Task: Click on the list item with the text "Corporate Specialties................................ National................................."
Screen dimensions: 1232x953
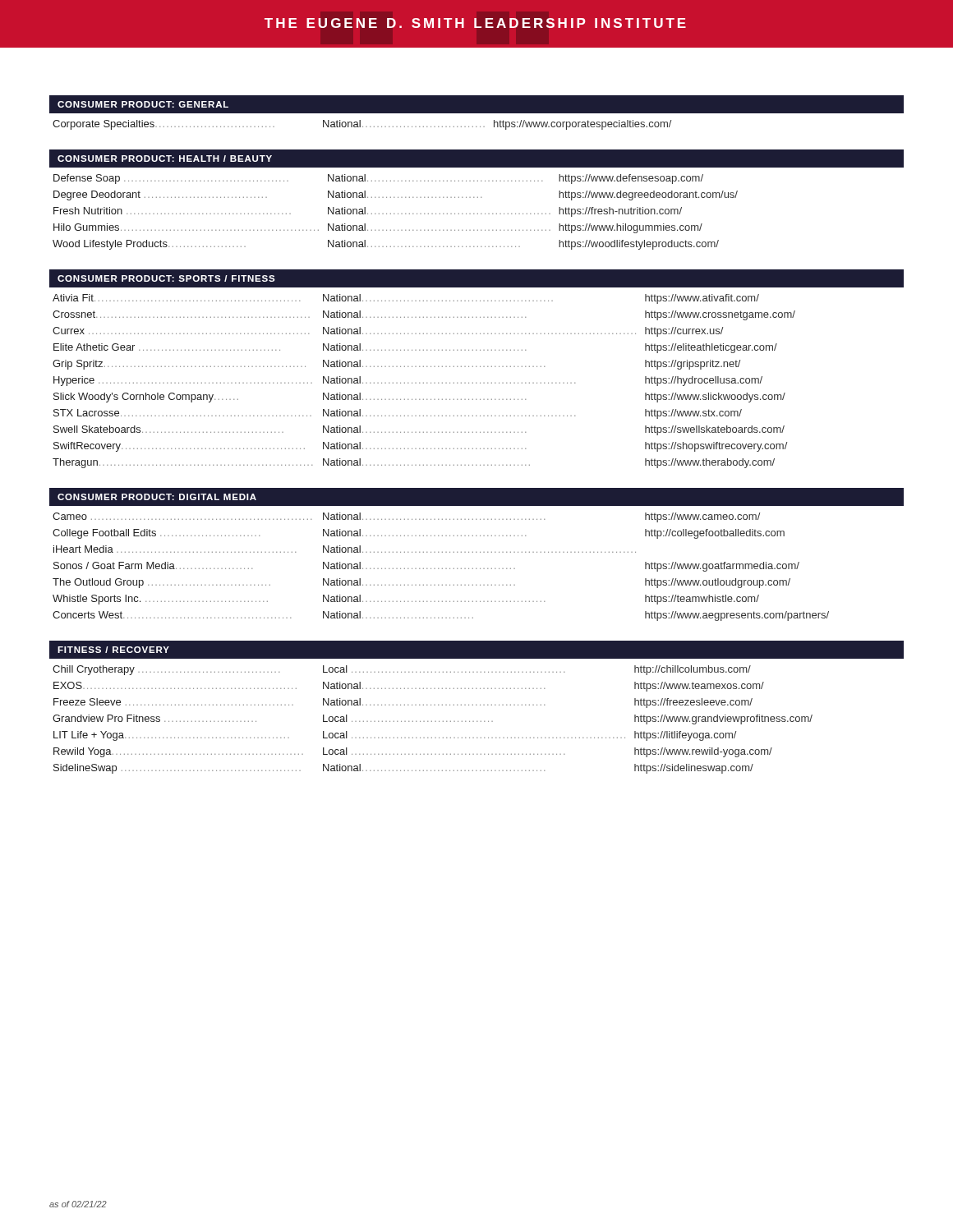Action: point(476,123)
